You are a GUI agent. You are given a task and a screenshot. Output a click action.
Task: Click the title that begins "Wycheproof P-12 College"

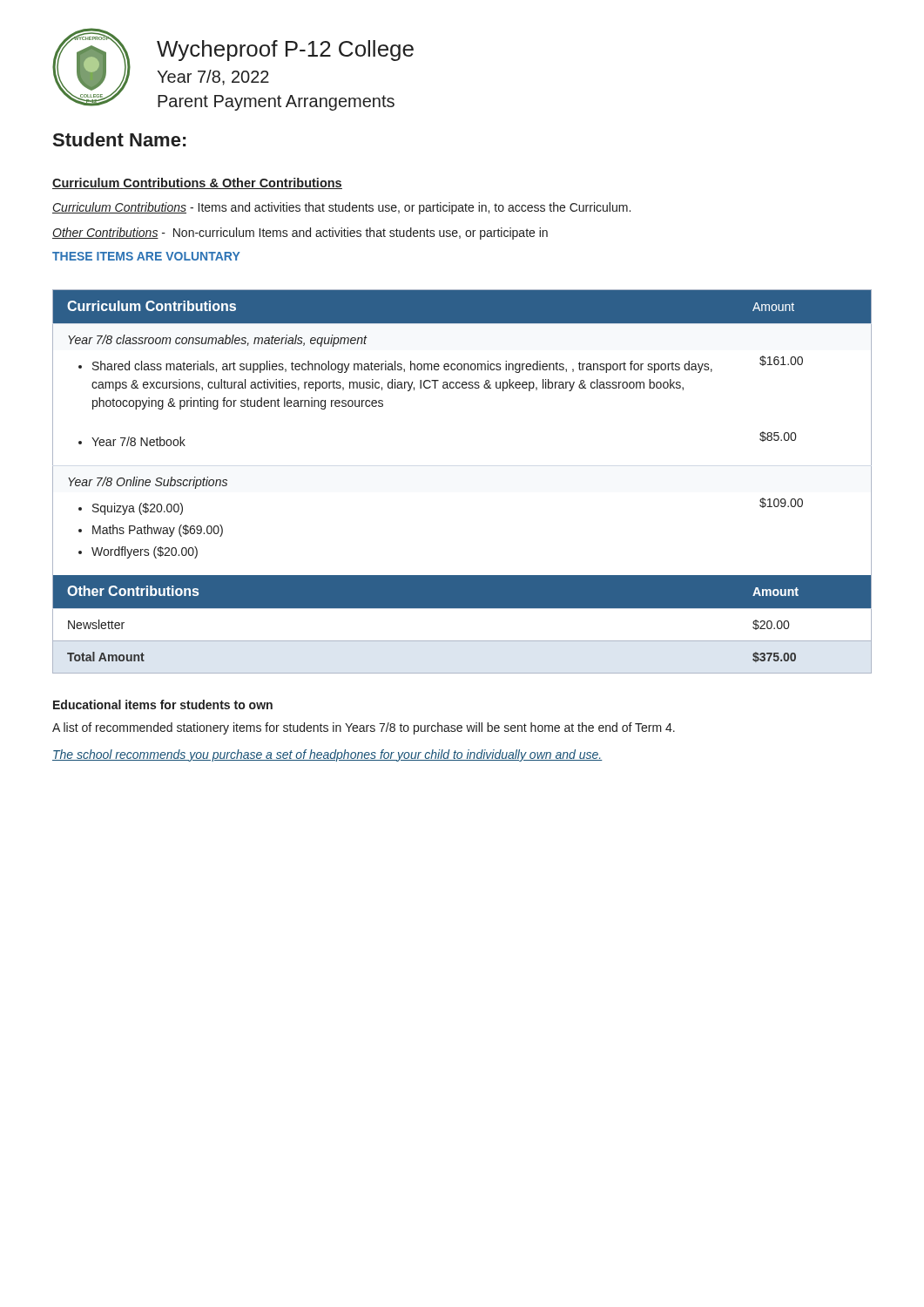(x=285, y=51)
